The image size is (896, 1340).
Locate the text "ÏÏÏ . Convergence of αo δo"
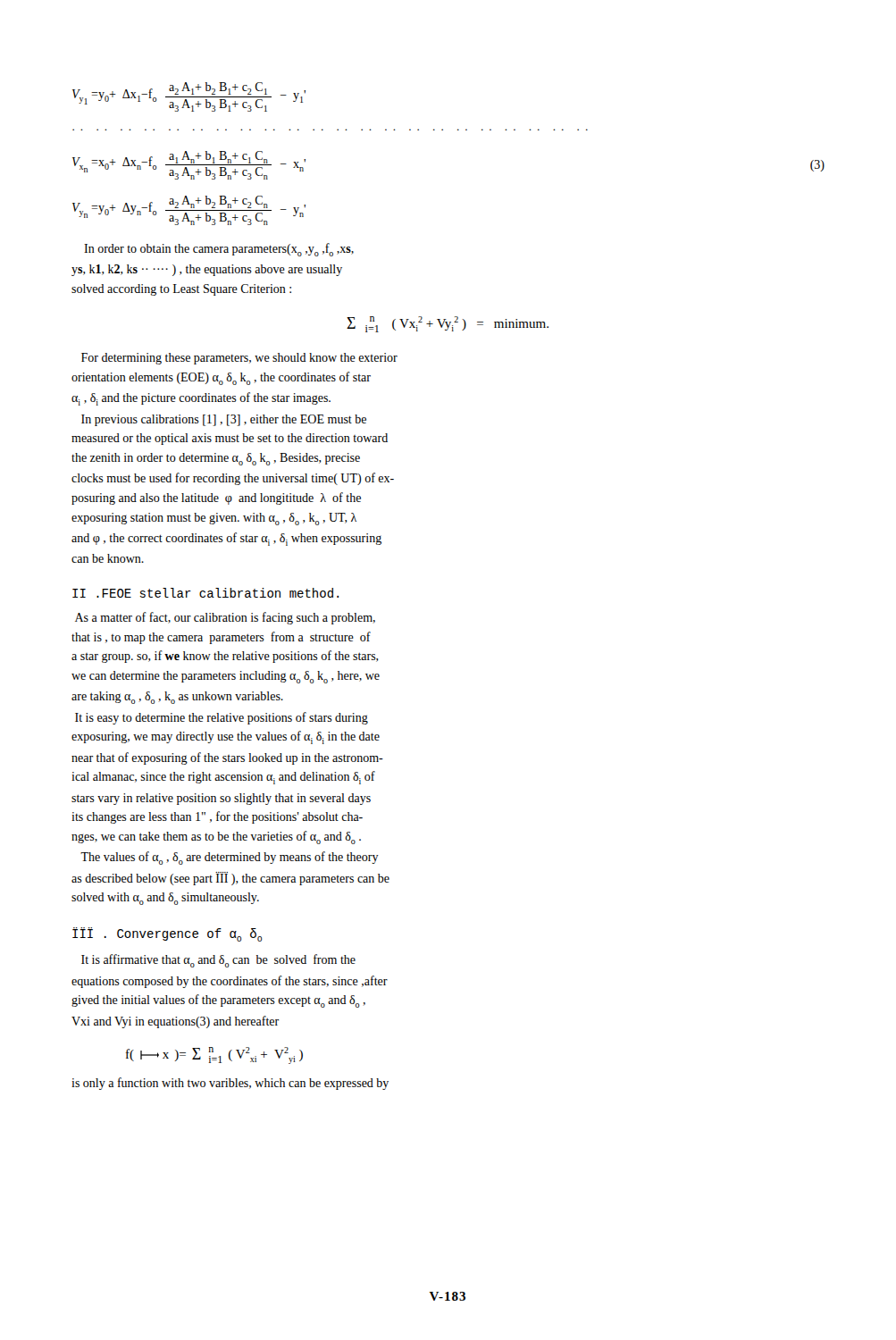coord(167,935)
